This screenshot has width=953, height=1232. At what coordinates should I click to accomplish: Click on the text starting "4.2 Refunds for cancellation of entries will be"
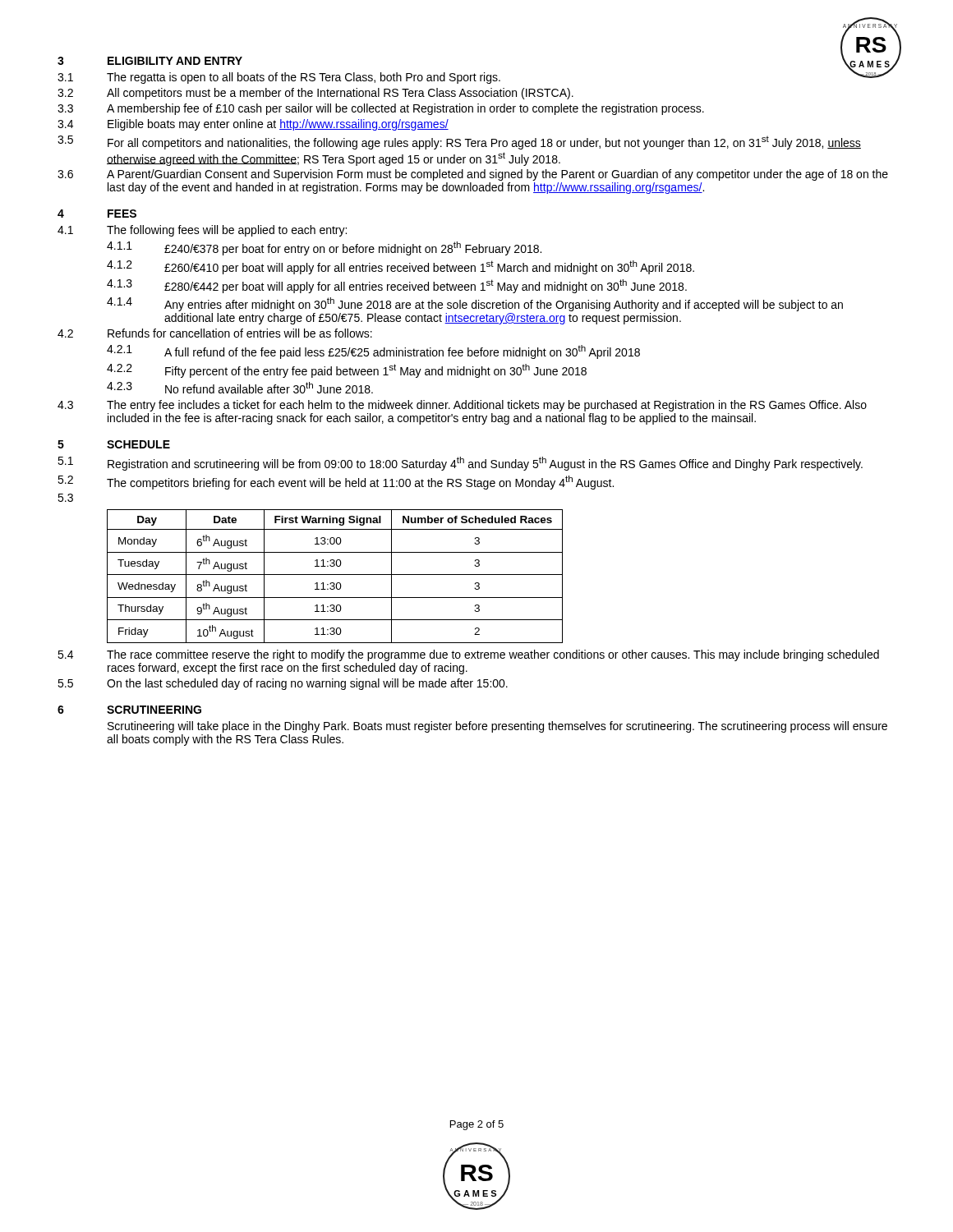(476, 333)
